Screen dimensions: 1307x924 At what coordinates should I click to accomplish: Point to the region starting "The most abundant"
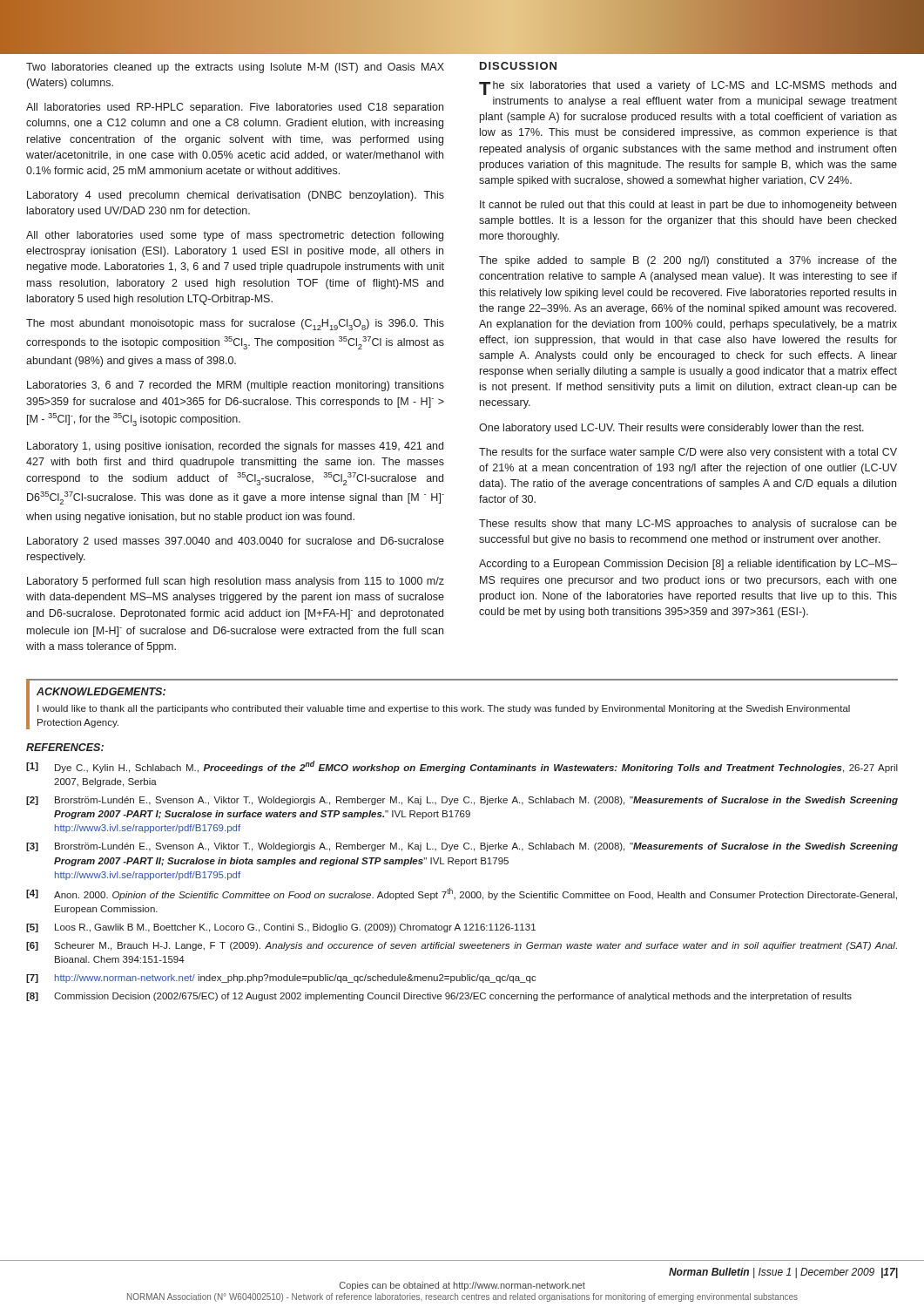click(235, 342)
